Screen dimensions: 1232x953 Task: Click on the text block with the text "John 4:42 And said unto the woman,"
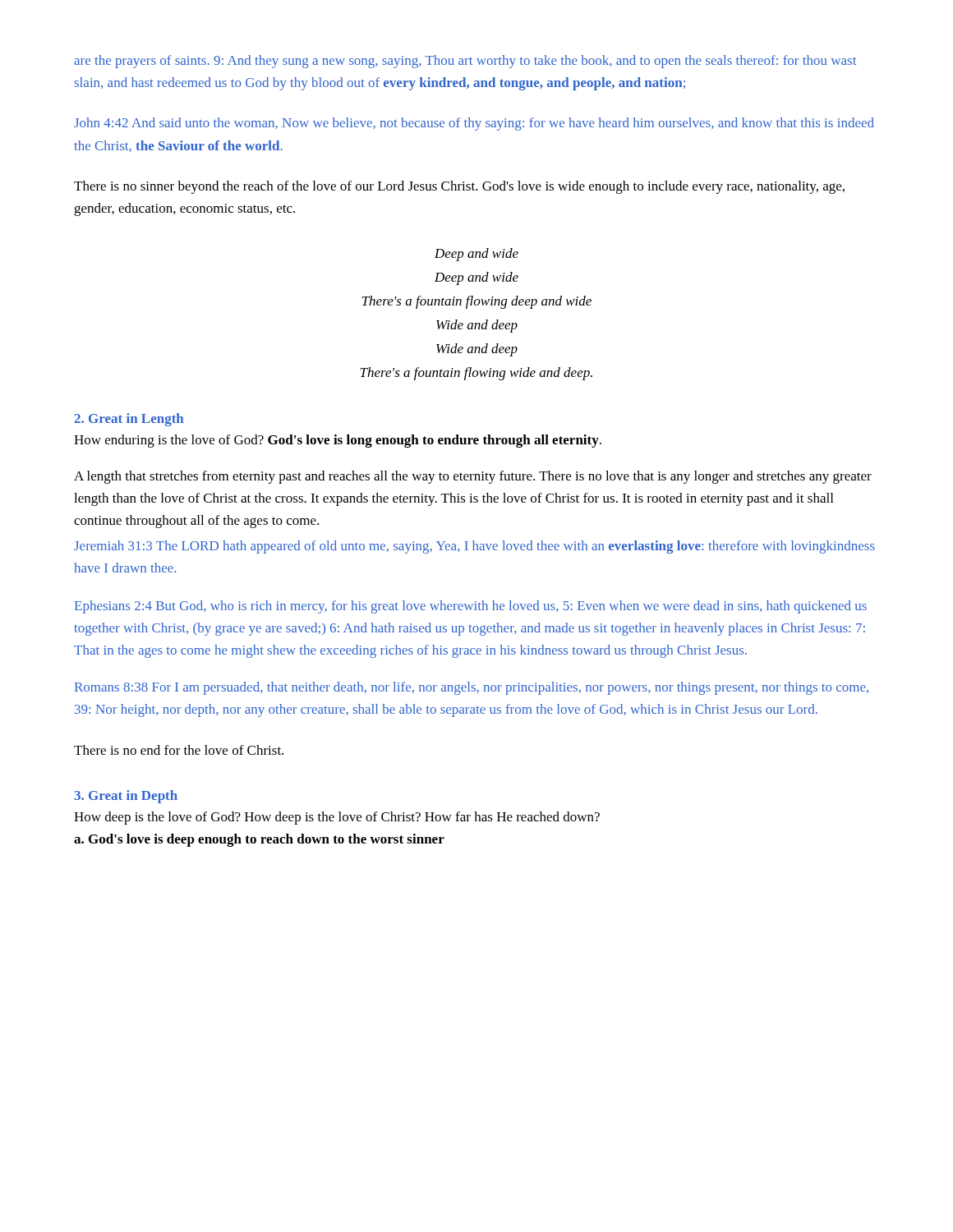point(474,134)
